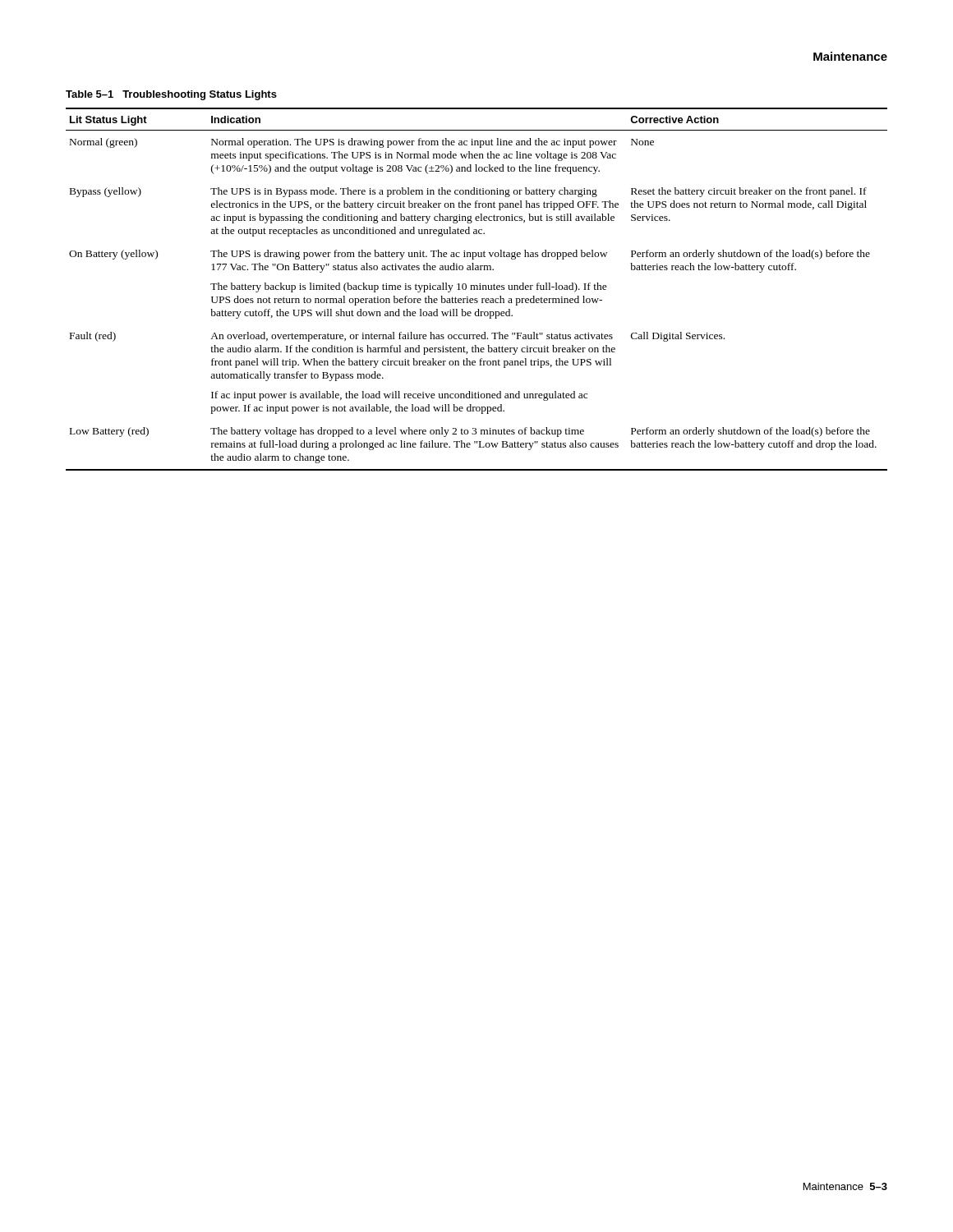Screen dimensions: 1232x953
Task: Locate the caption with the text "Table 5–1 Troubleshooting Status Lights"
Action: (x=171, y=94)
